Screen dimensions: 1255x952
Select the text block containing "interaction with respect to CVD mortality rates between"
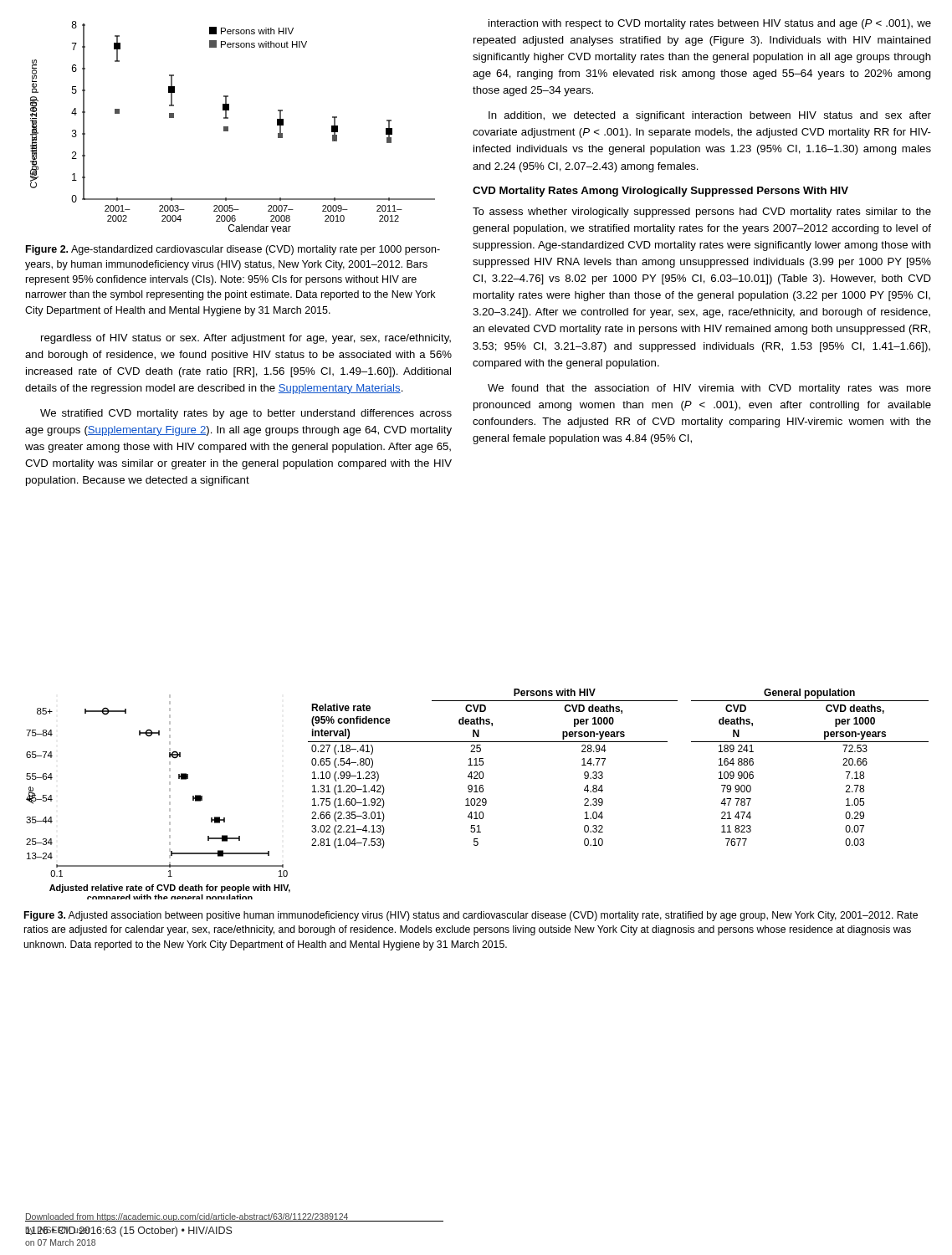pos(710,24)
